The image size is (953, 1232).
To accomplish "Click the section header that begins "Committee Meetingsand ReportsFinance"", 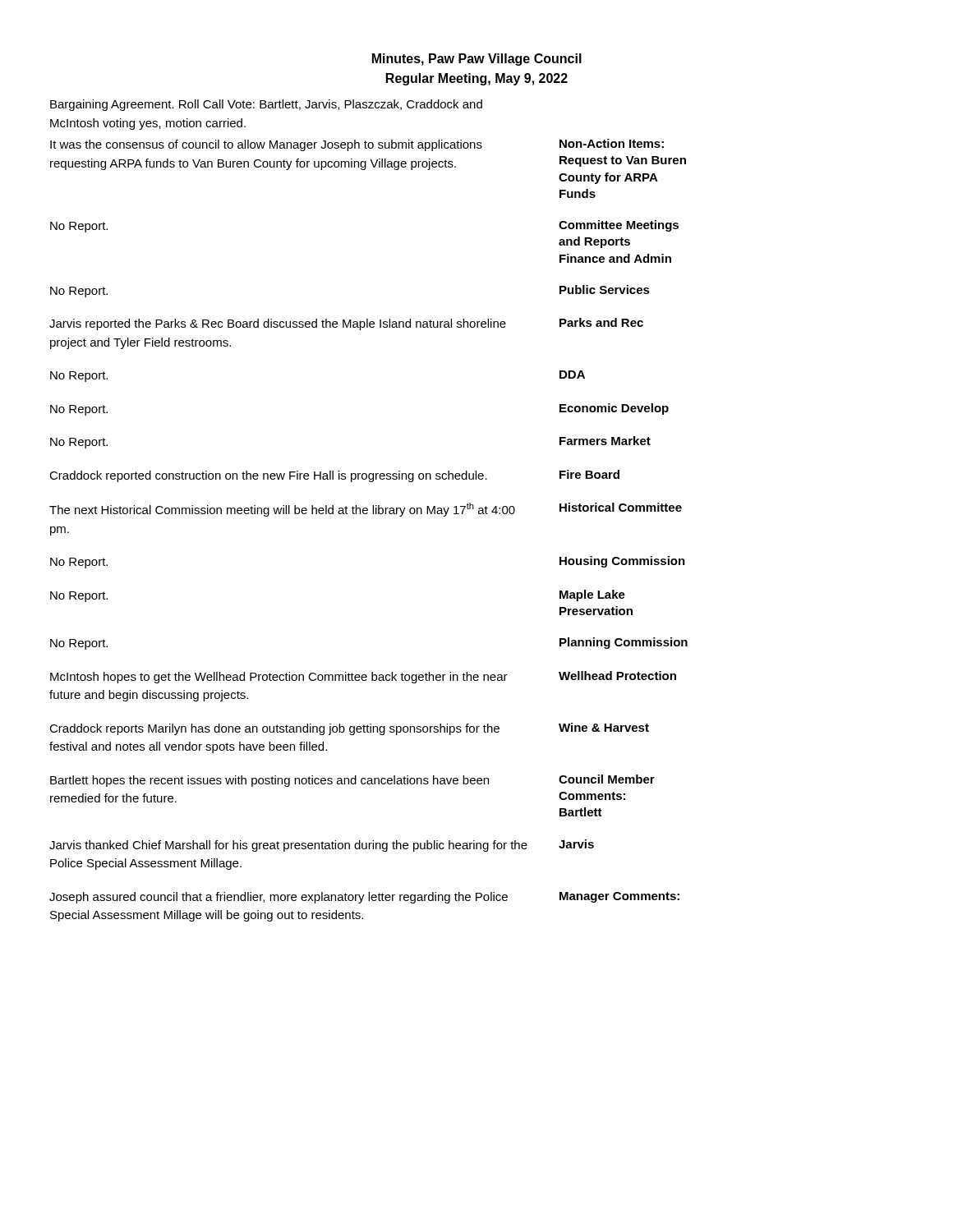I will [x=619, y=241].
